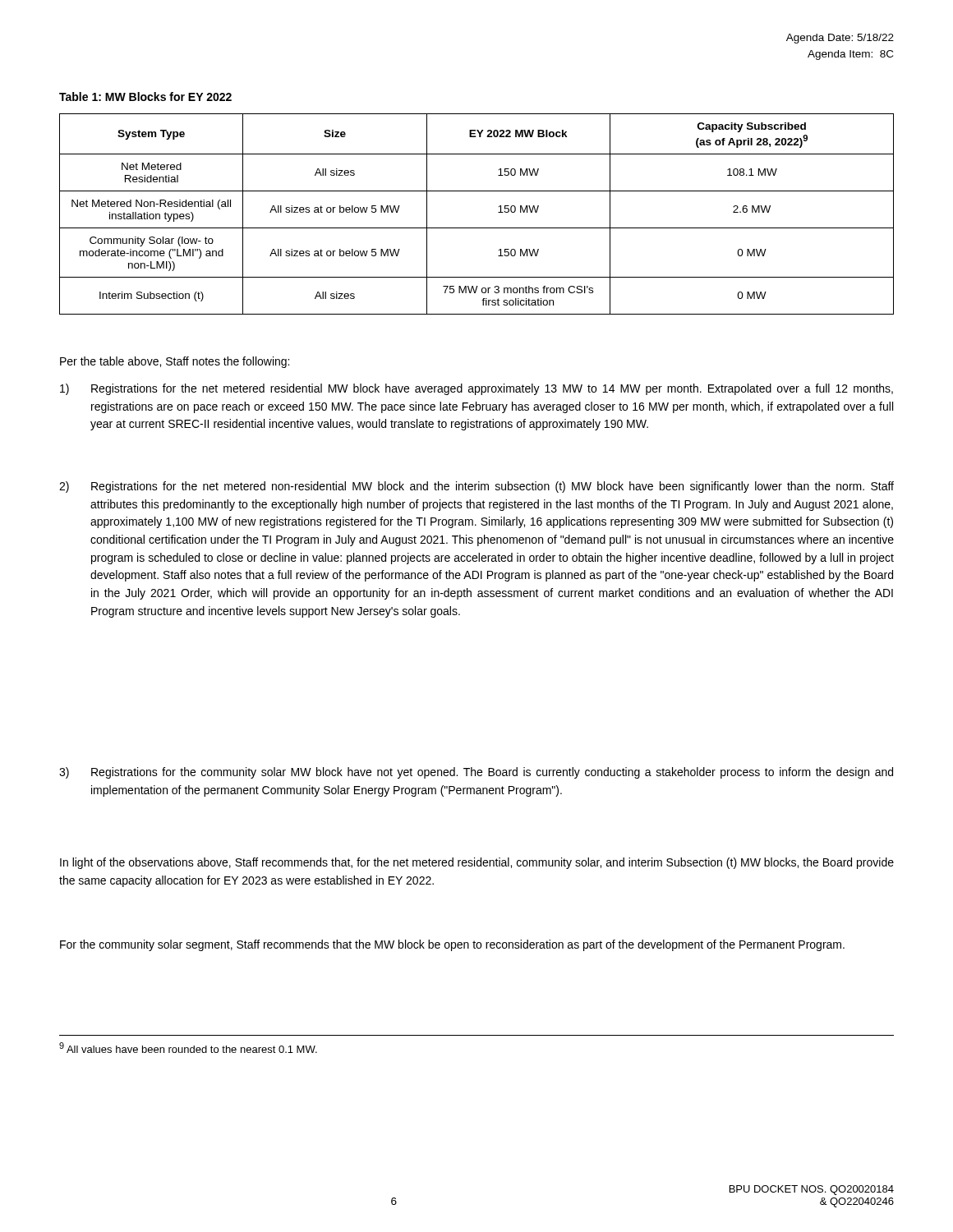This screenshot has height=1232, width=953.
Task: Find the text block starting "9 All values have been rounded to the"
Action: tap(188, 1048)
